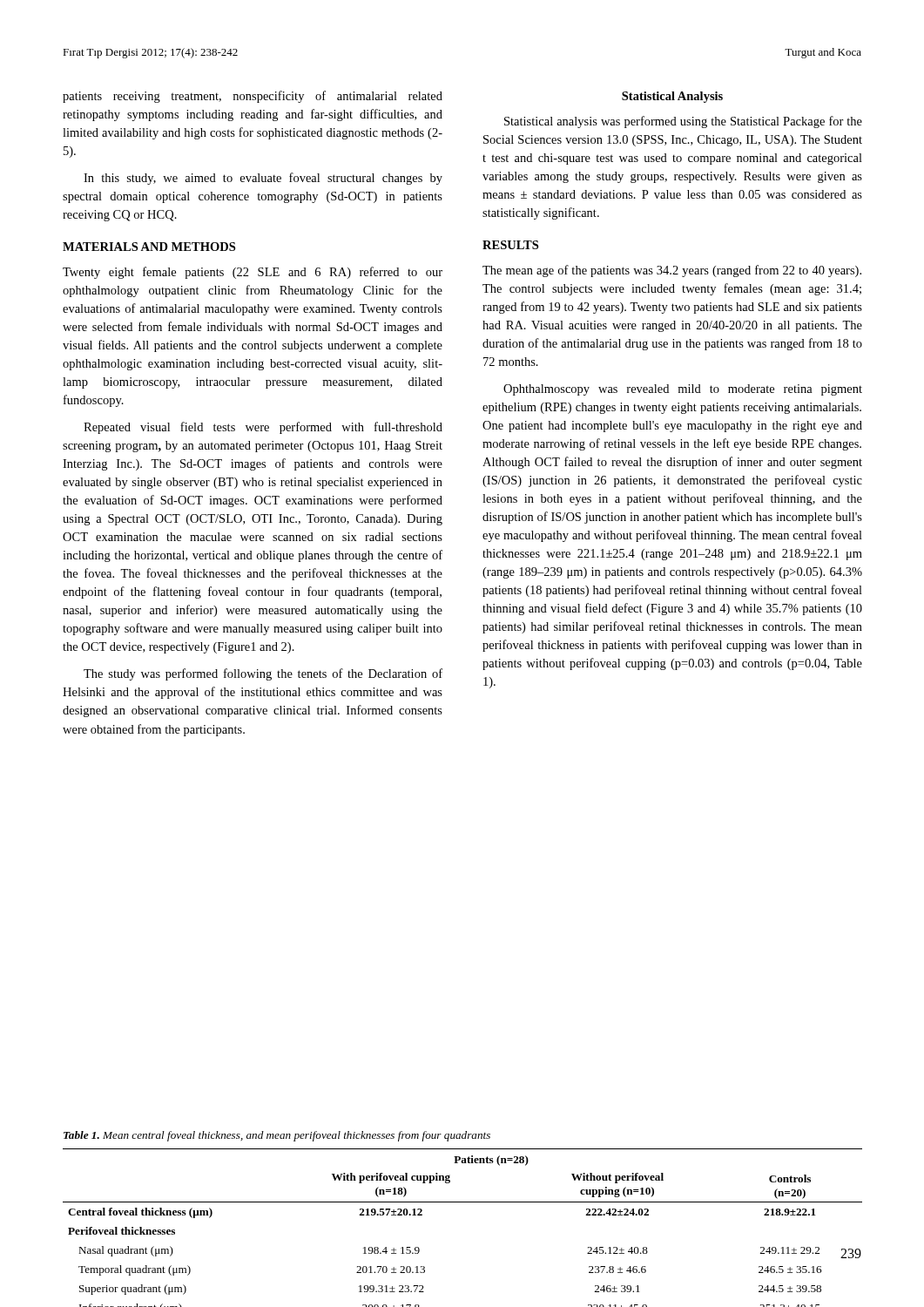This screenshot has width=924, height=1307.
Task: Navigate to the block starting "Repeated visual field tests were"
Action: (x=253, y=538)
